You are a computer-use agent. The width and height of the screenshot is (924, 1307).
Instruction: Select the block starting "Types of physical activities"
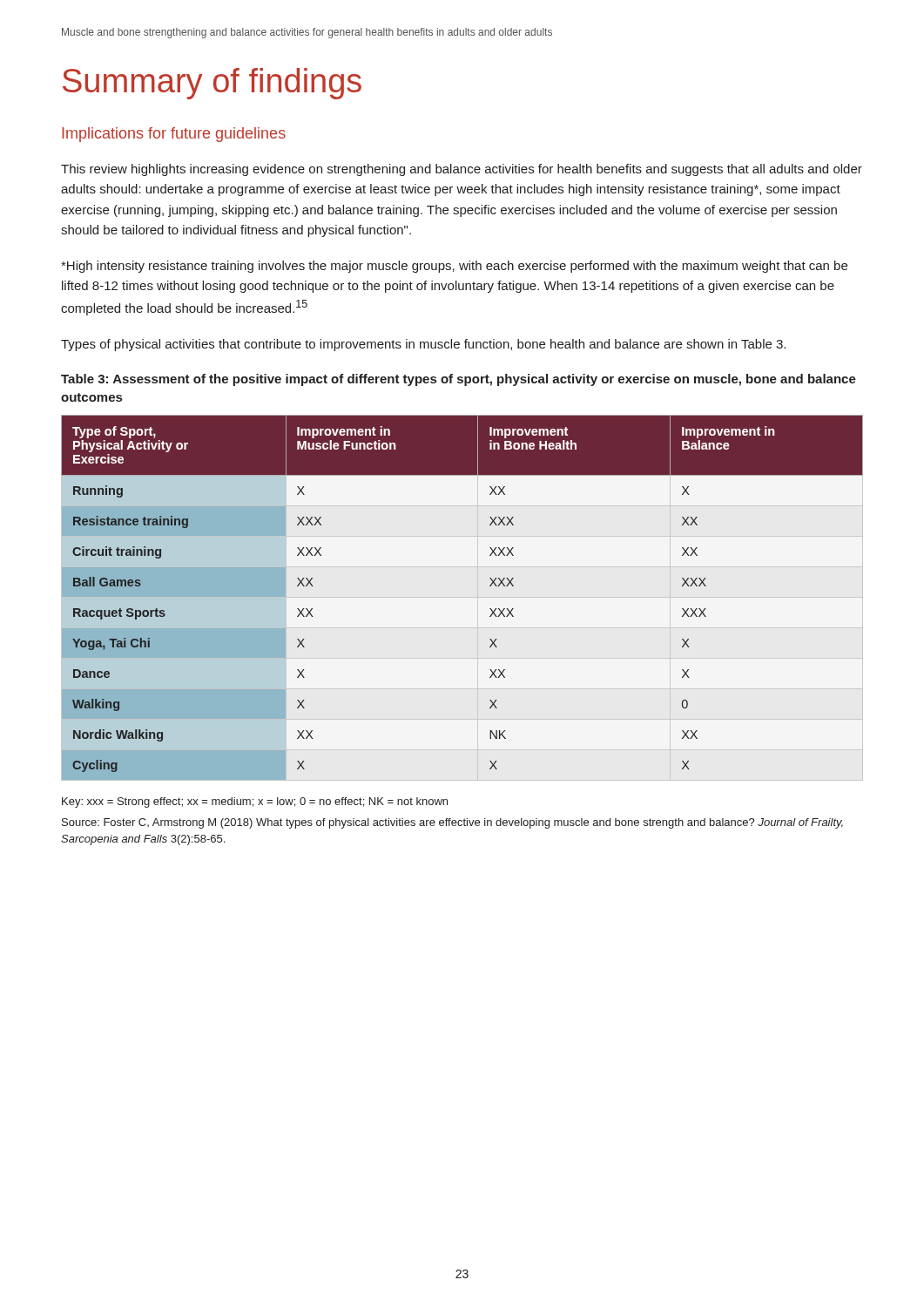coord(424,344)
